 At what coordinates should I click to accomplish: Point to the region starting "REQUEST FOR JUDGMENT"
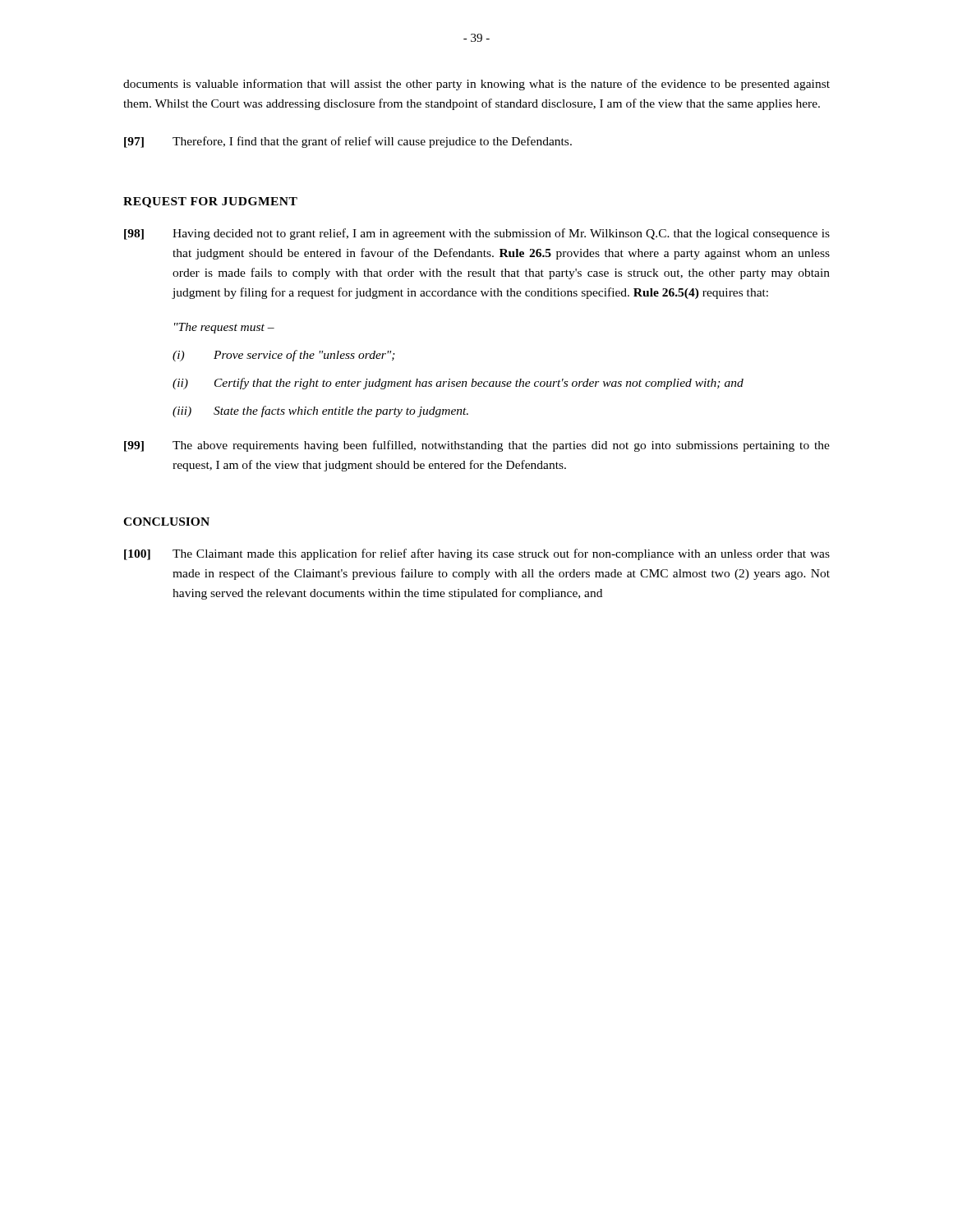click(210, 201)
